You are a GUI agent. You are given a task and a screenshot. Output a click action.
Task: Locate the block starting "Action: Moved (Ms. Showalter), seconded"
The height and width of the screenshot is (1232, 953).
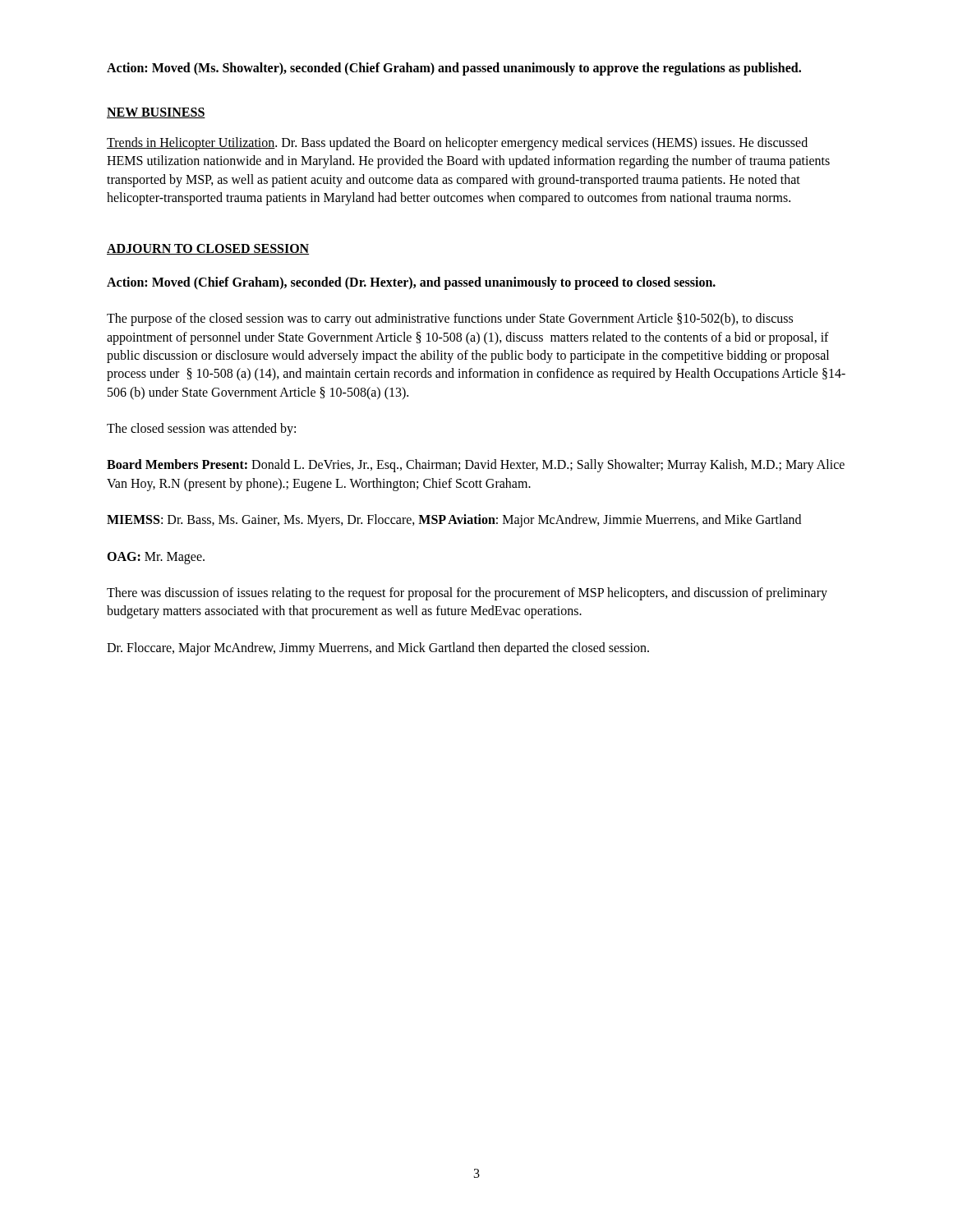pyautogui.click(x=476, y=68)
